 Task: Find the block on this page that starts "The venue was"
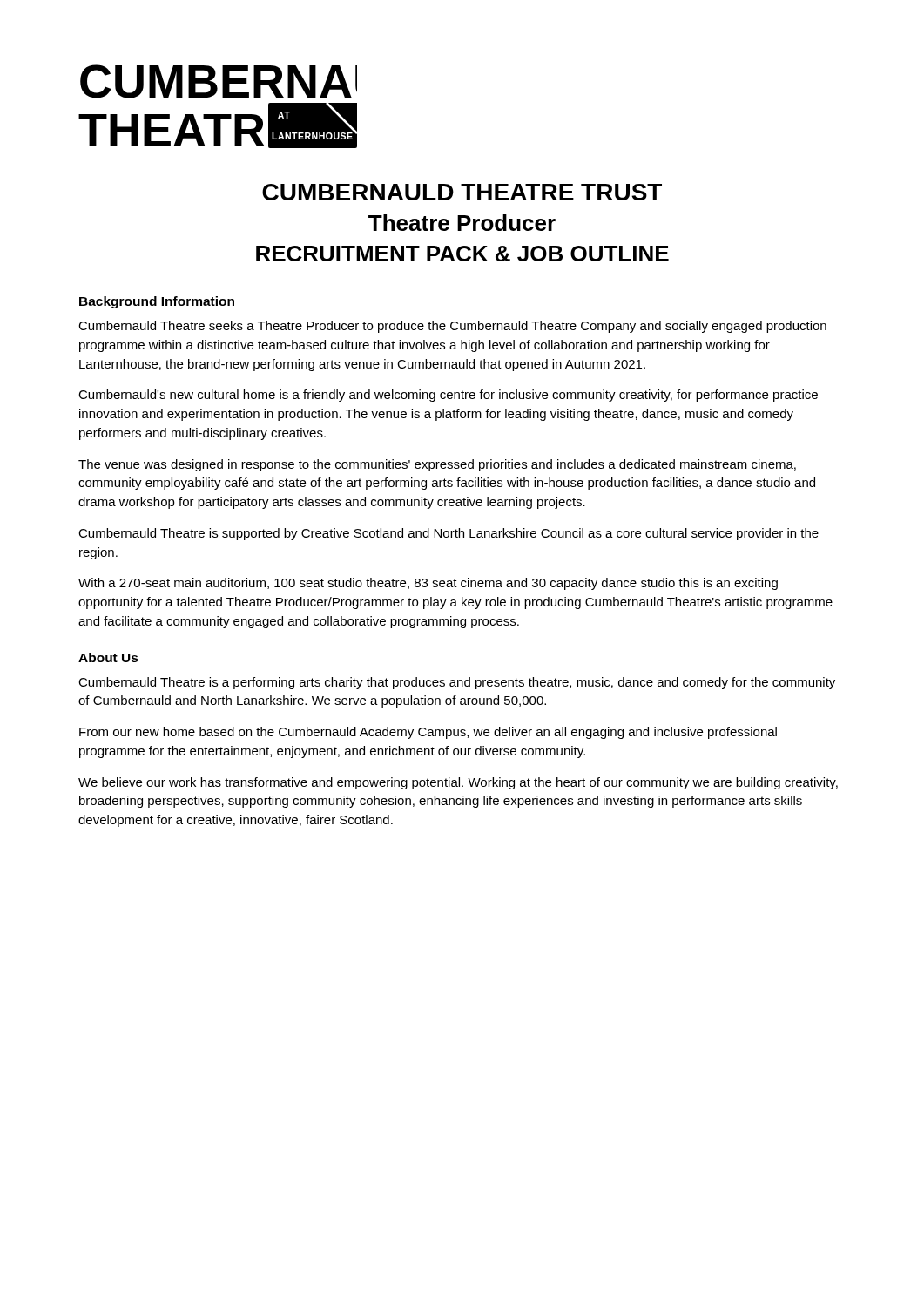click(447, 482)
